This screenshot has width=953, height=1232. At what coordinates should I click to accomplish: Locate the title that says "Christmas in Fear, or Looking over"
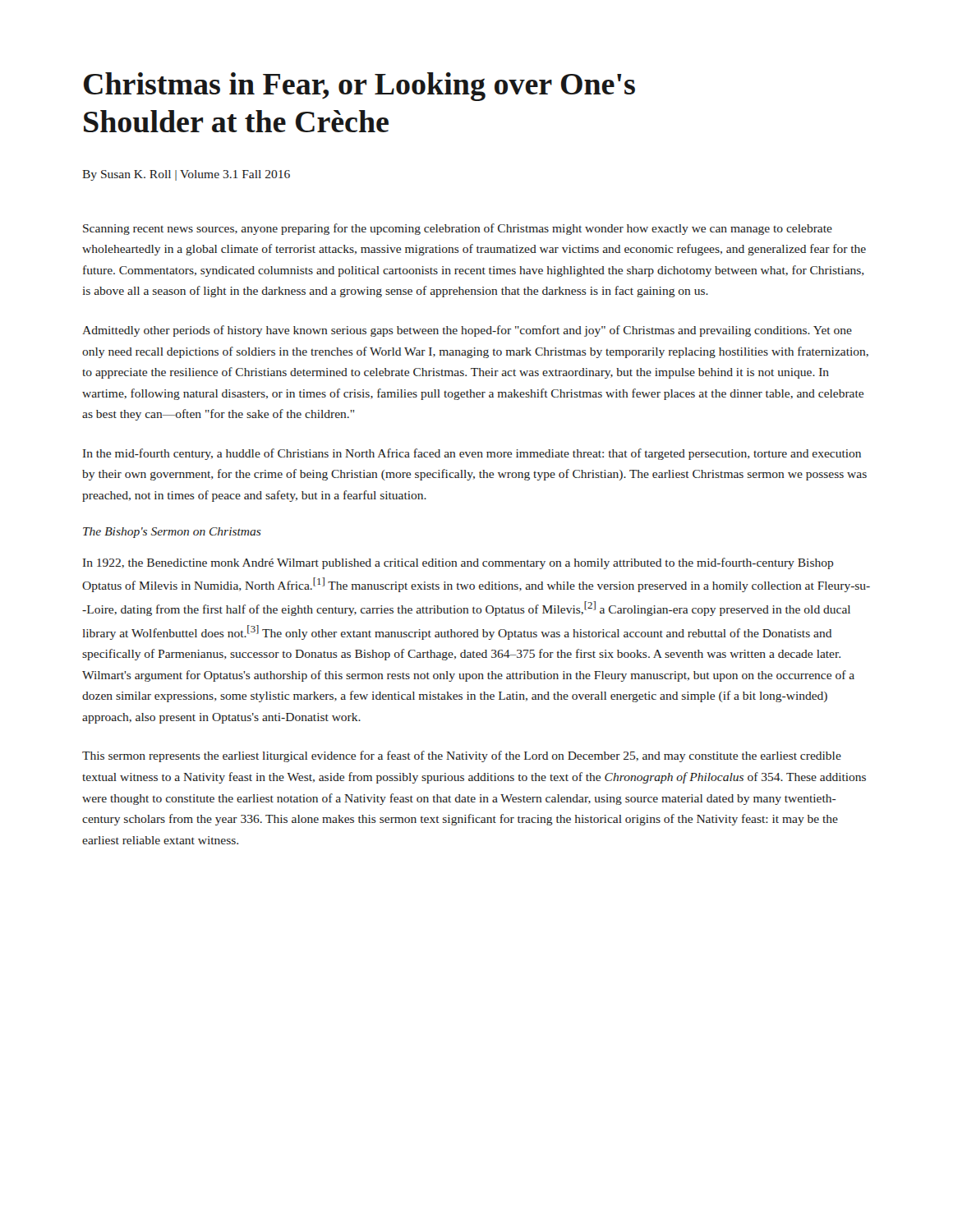[359, 103]
